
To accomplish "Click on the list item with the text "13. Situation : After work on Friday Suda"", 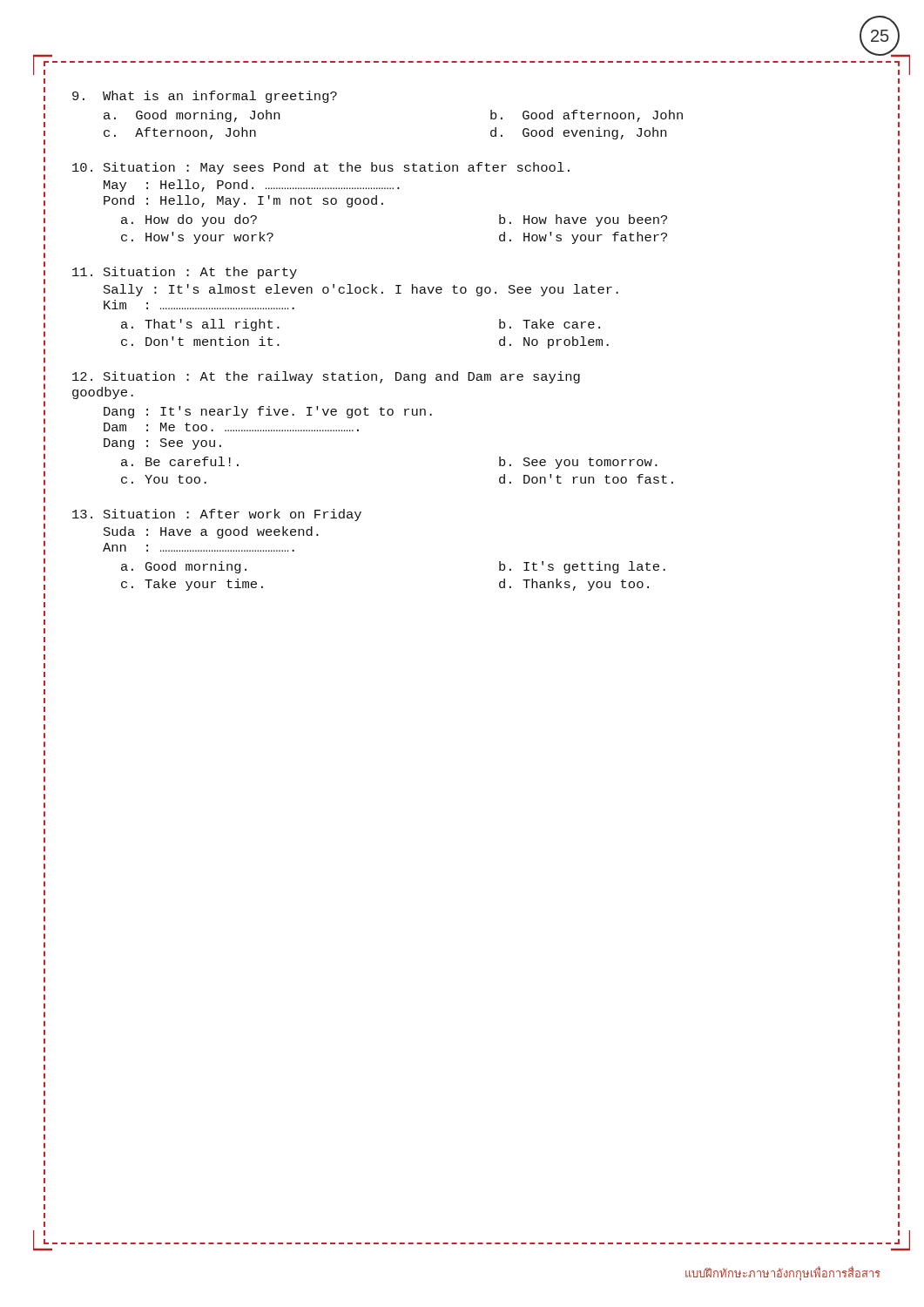I will [x=217, y=515].
